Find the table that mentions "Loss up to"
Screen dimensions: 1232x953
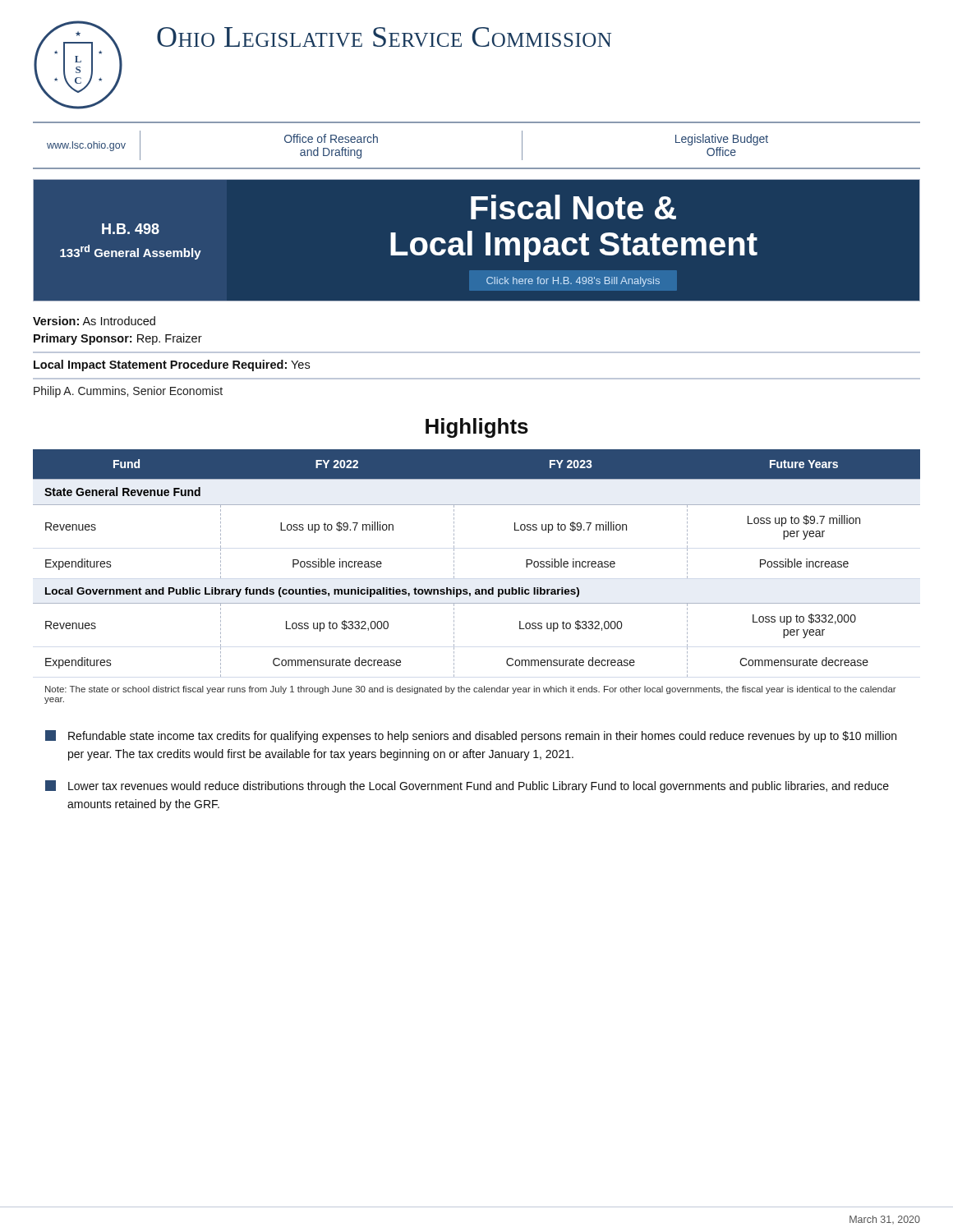click(x=476, y=580)
